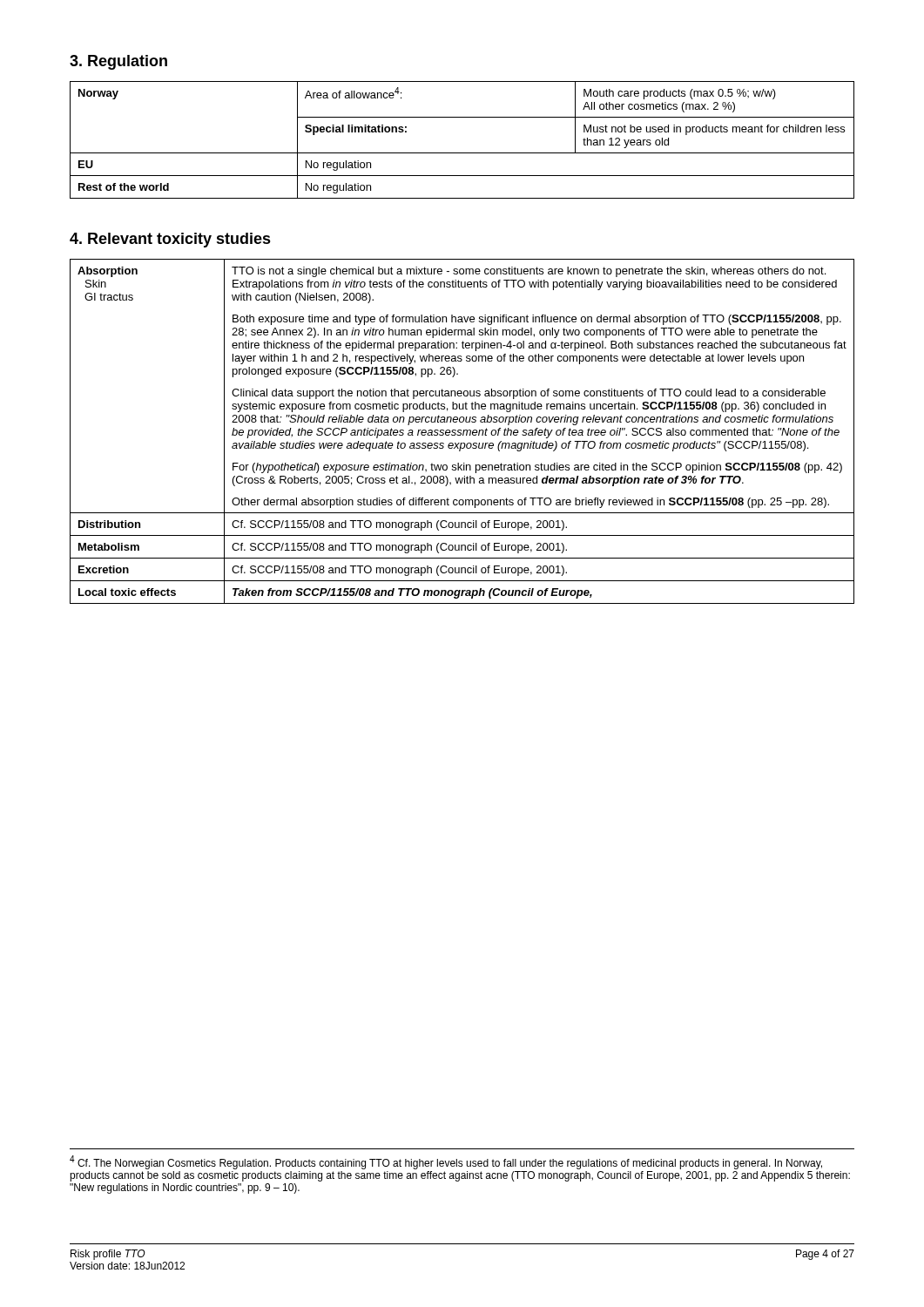Viewport: 924px width, 1307px height.
Task: Find the table that mentions "Must not be"
Action: 462,140
